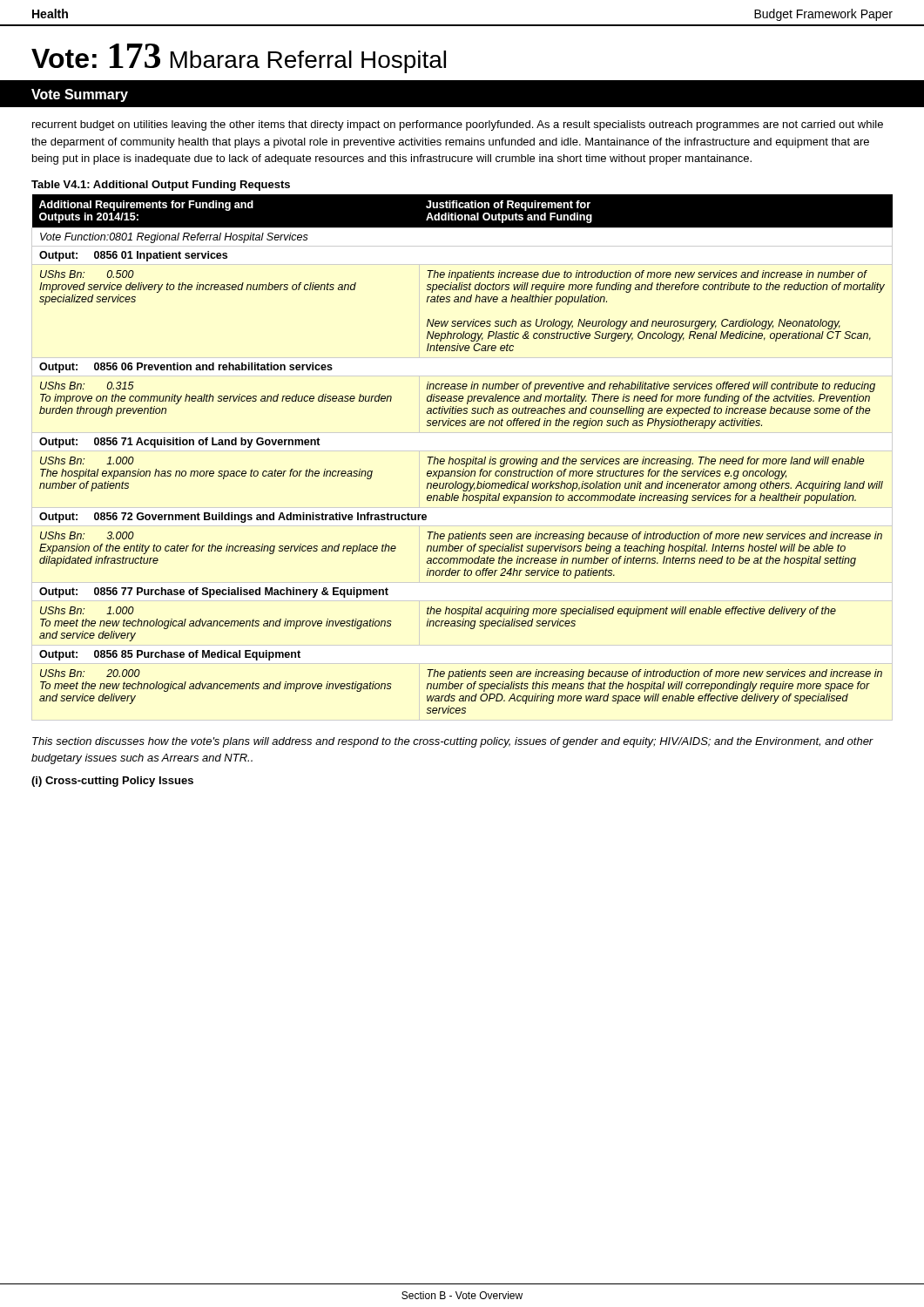Click on the caption containing "Table V4.1: Additional Output Funding"
The height and width of the screenshot is (1307, 924).
(x=161, y=184)
